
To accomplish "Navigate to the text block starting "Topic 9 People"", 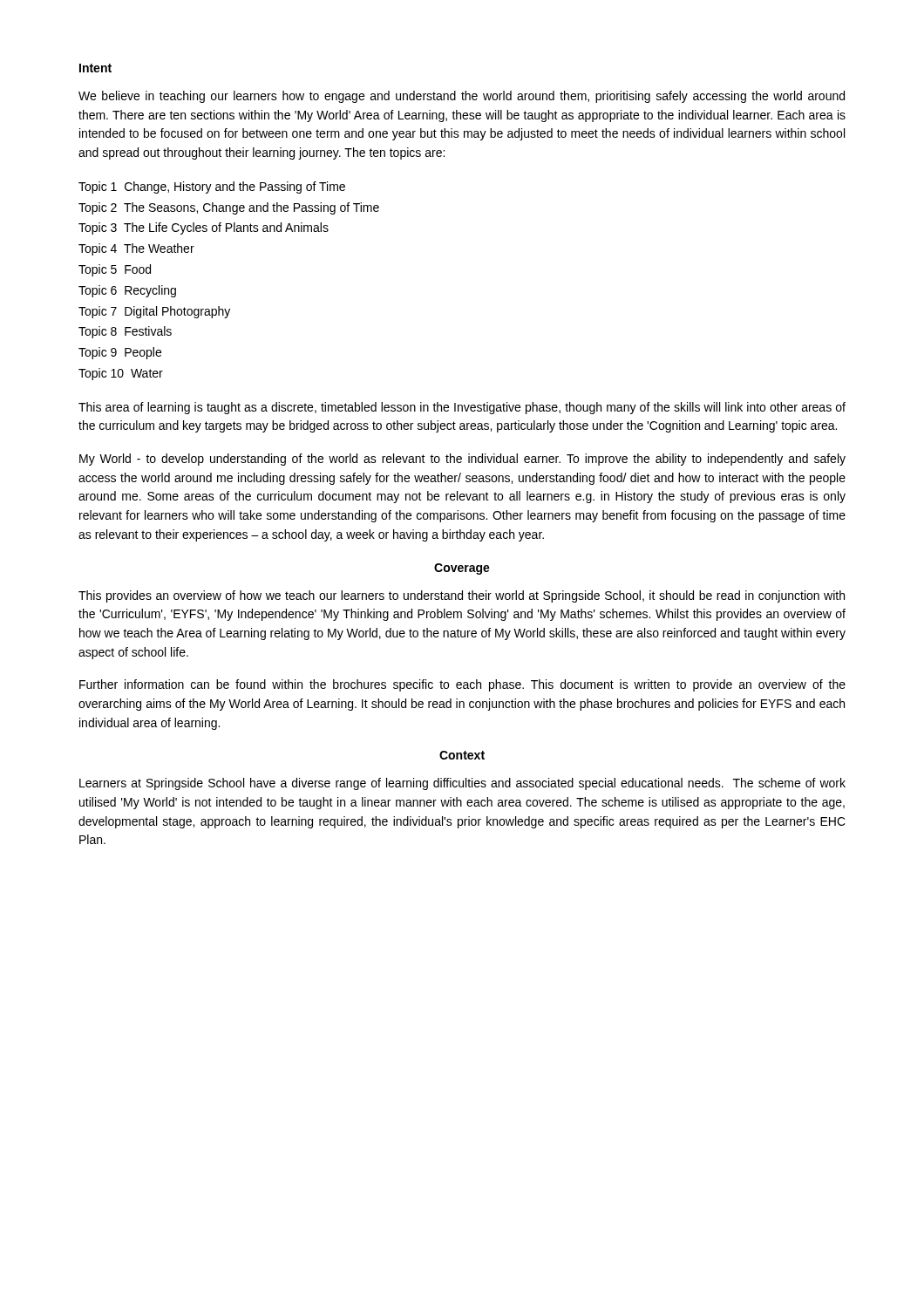I will pos(120,352).
